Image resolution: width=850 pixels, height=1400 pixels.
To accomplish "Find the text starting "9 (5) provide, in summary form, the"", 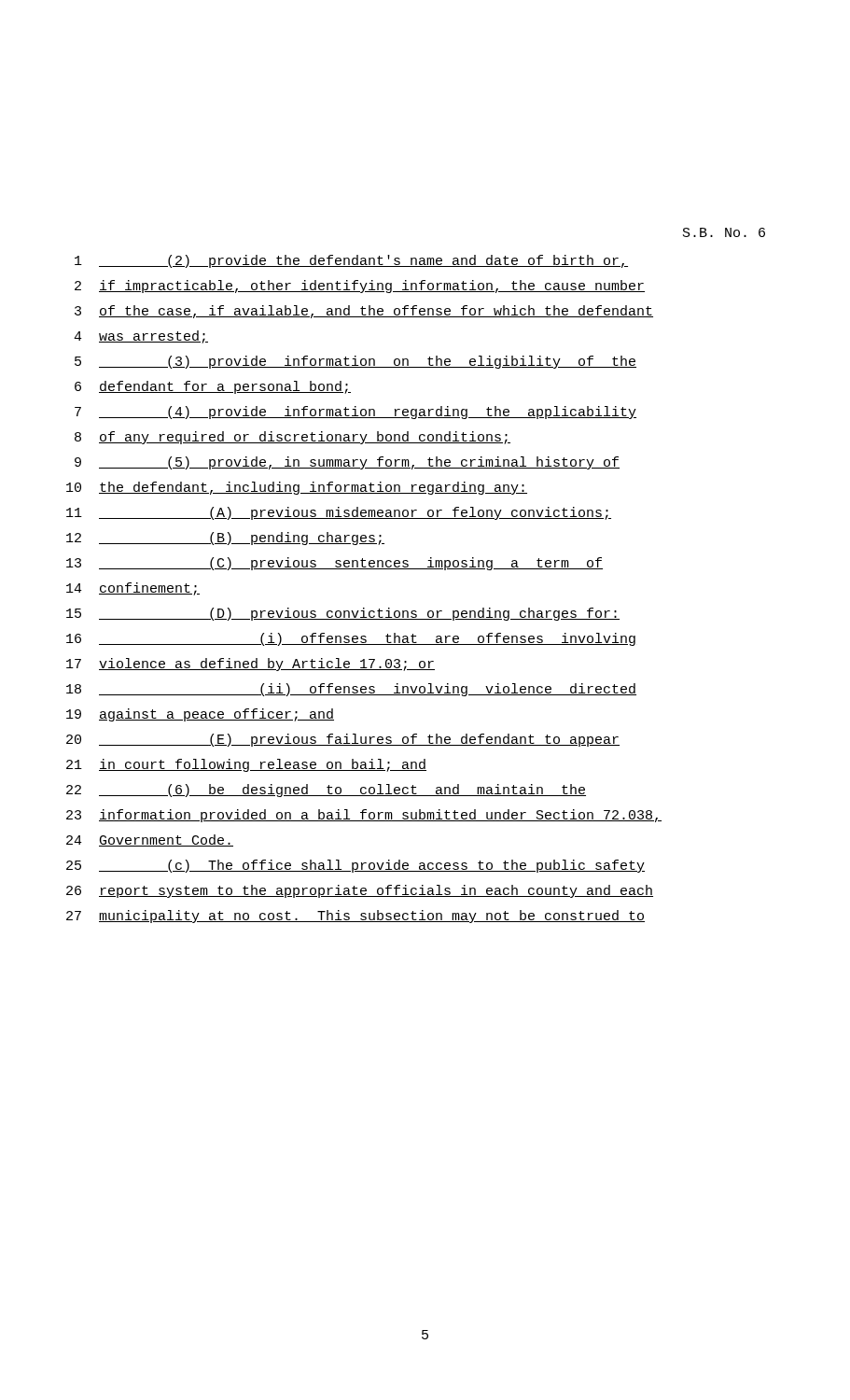I will click(x=338, y=463).
